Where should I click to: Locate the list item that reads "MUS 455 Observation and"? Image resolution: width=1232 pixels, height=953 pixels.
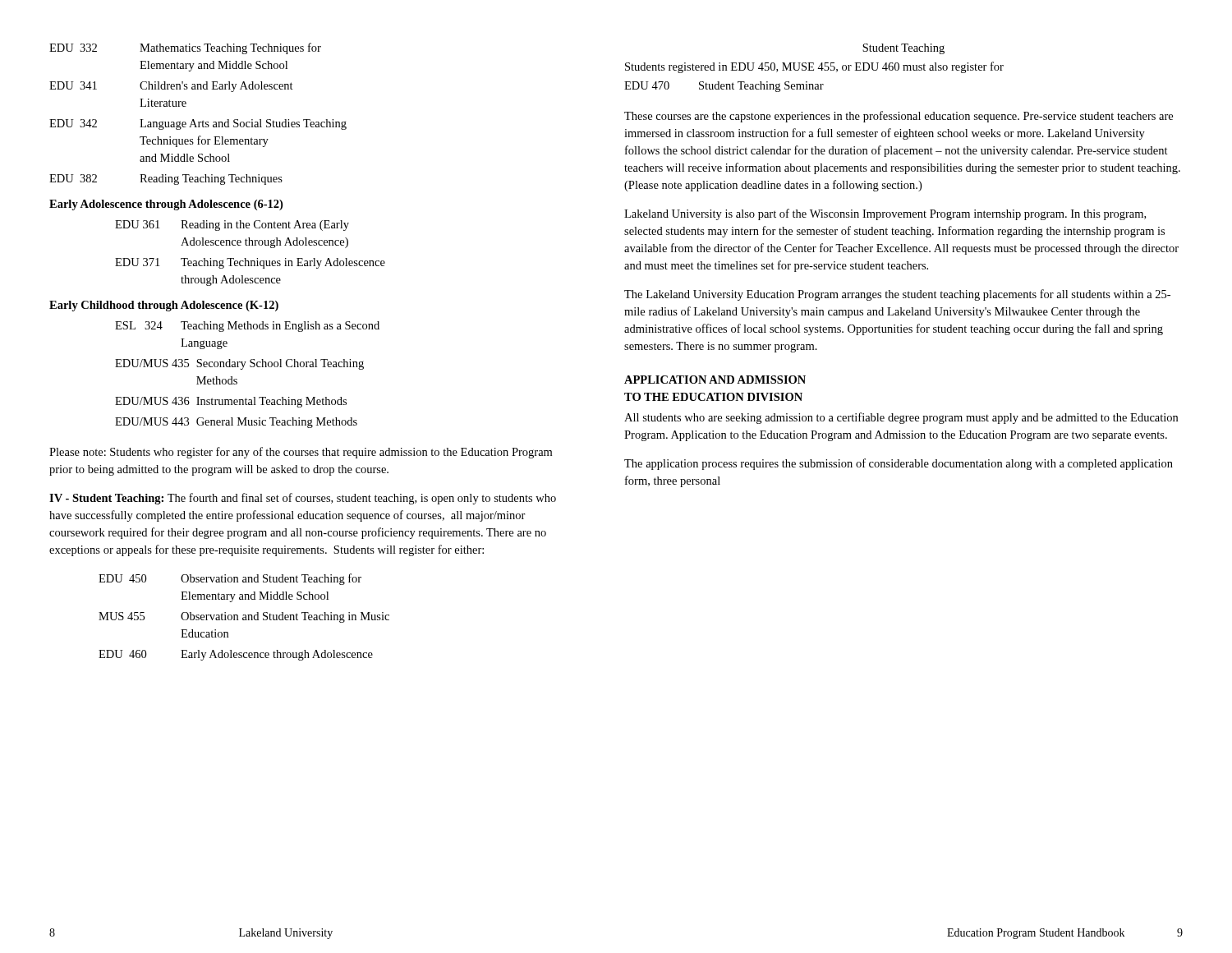pyautogui.click(x=244, y=626)
